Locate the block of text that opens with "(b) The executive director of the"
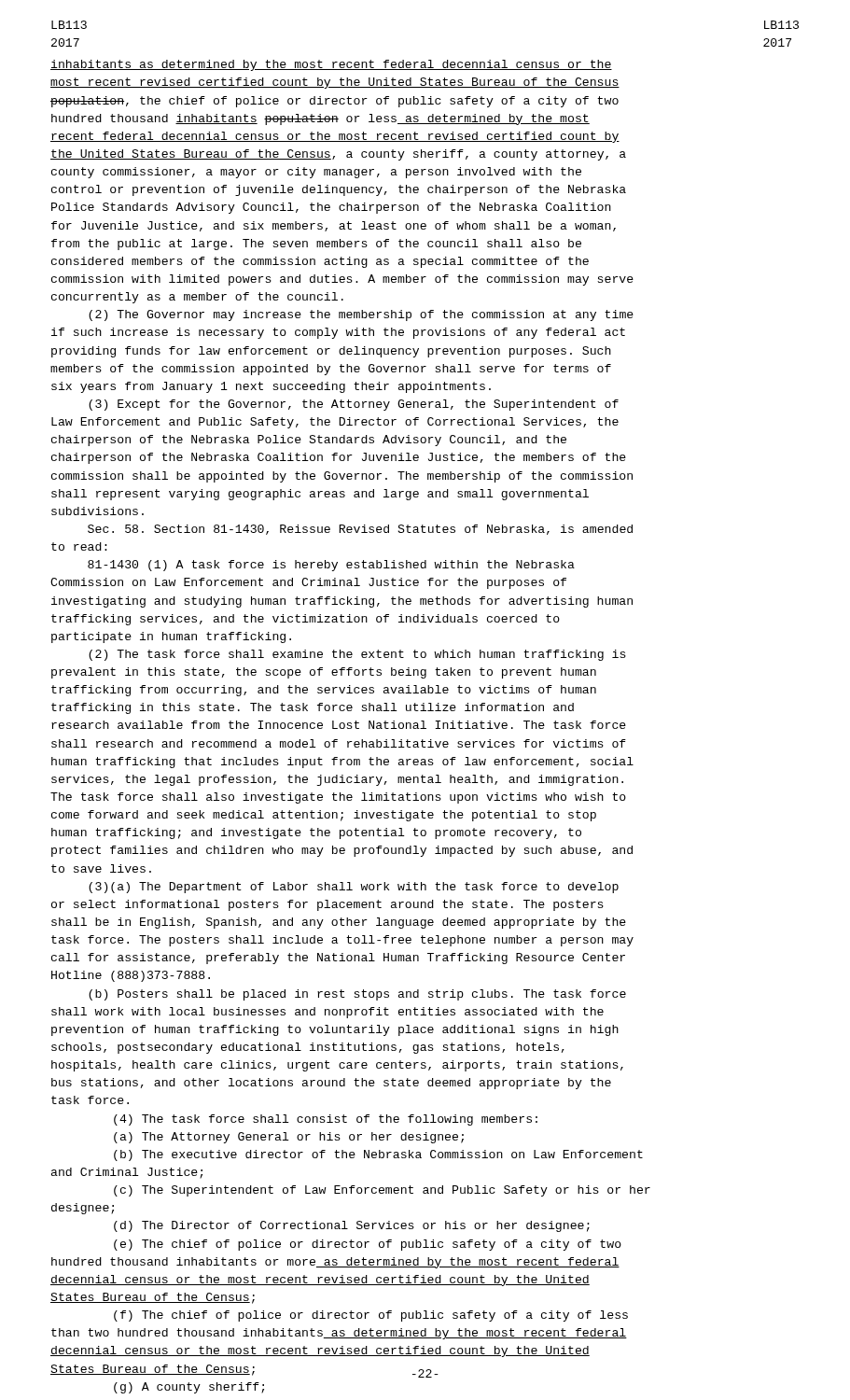The height and width of the screenshot is (1400, 850). tap(425, 1164)
